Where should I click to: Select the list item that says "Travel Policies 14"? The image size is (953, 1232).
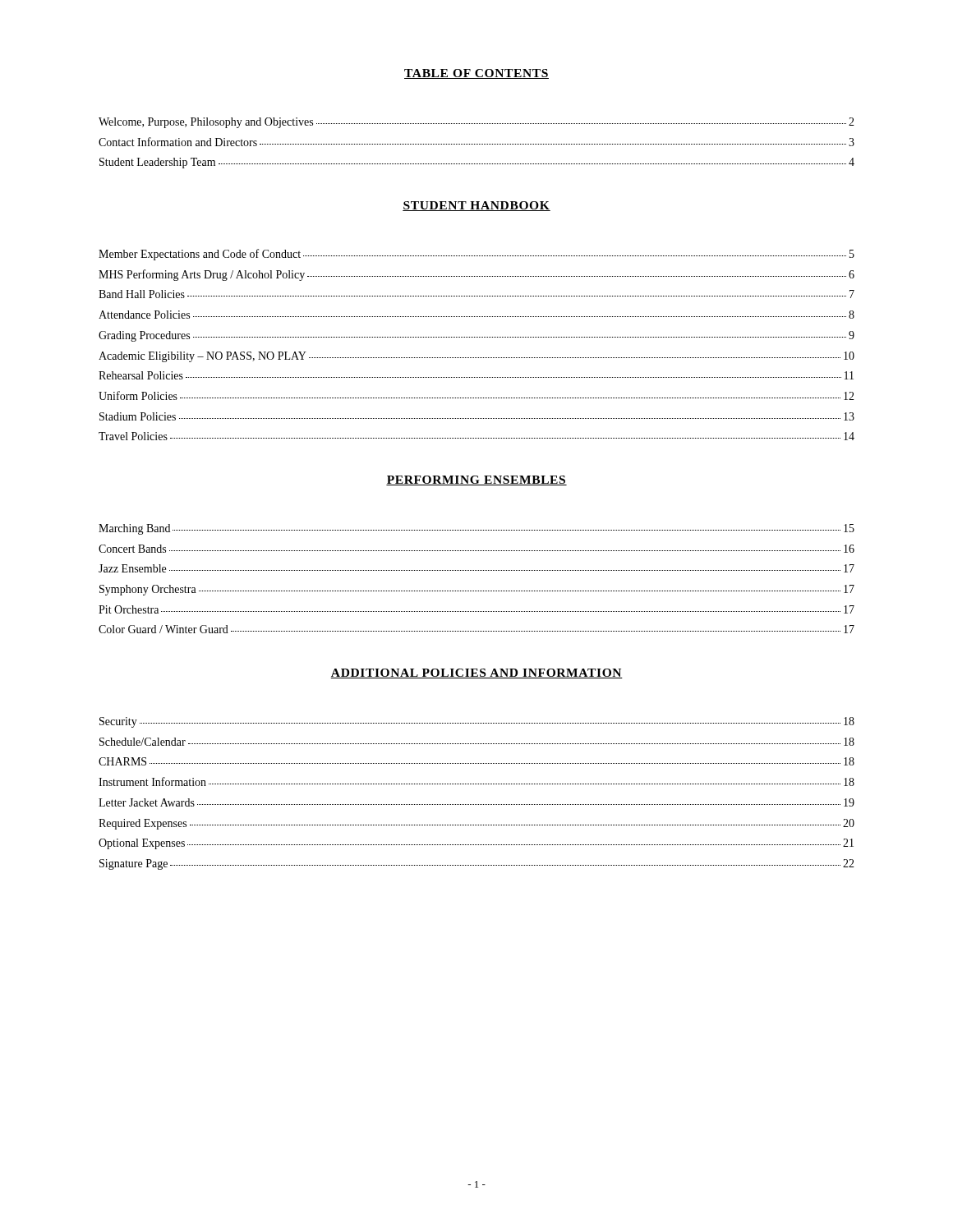pos(476,437)
